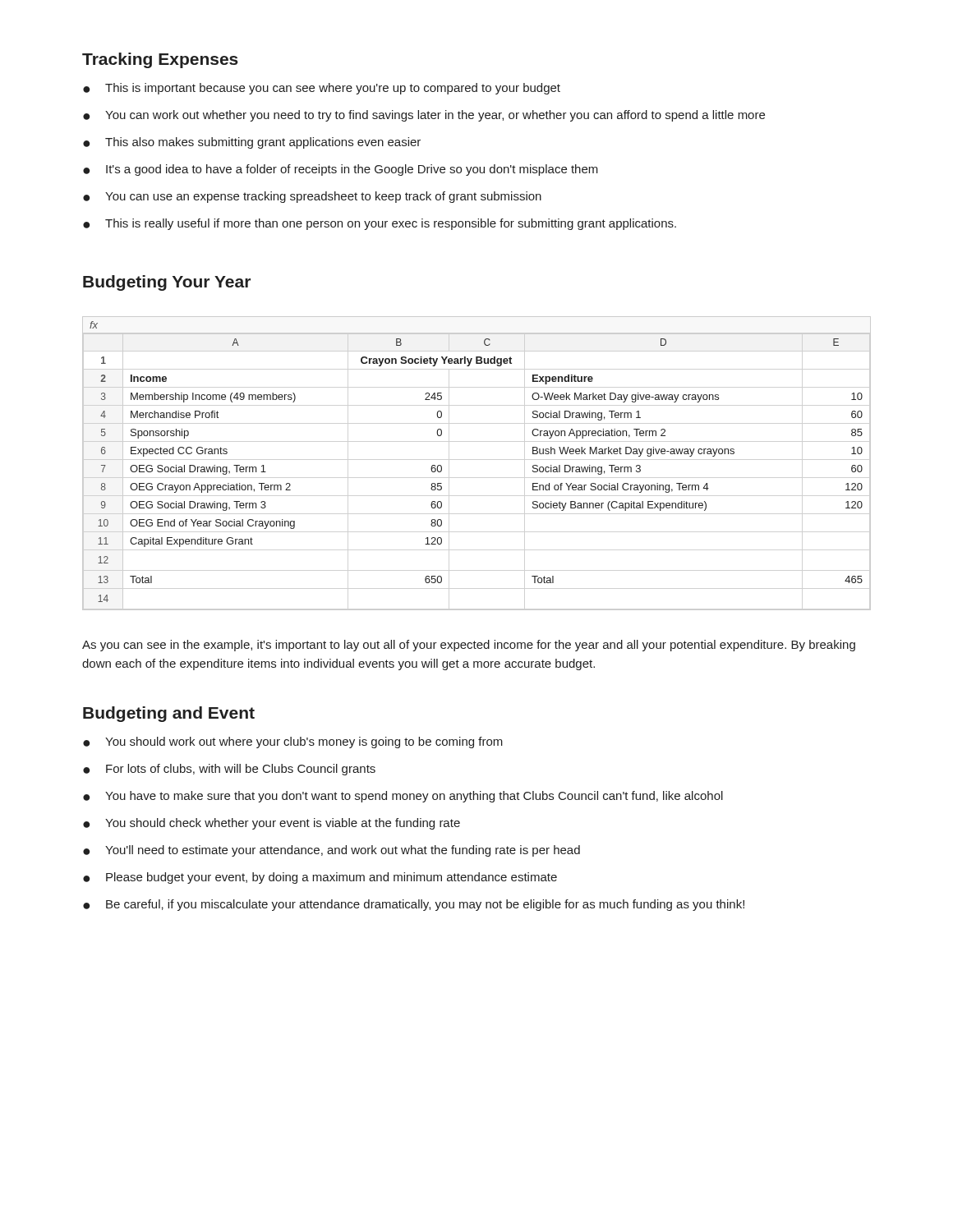The image size is (953, 1232).
Task: Find the list item with the text "●This also makes submitting"
Action: click(252, 144)
